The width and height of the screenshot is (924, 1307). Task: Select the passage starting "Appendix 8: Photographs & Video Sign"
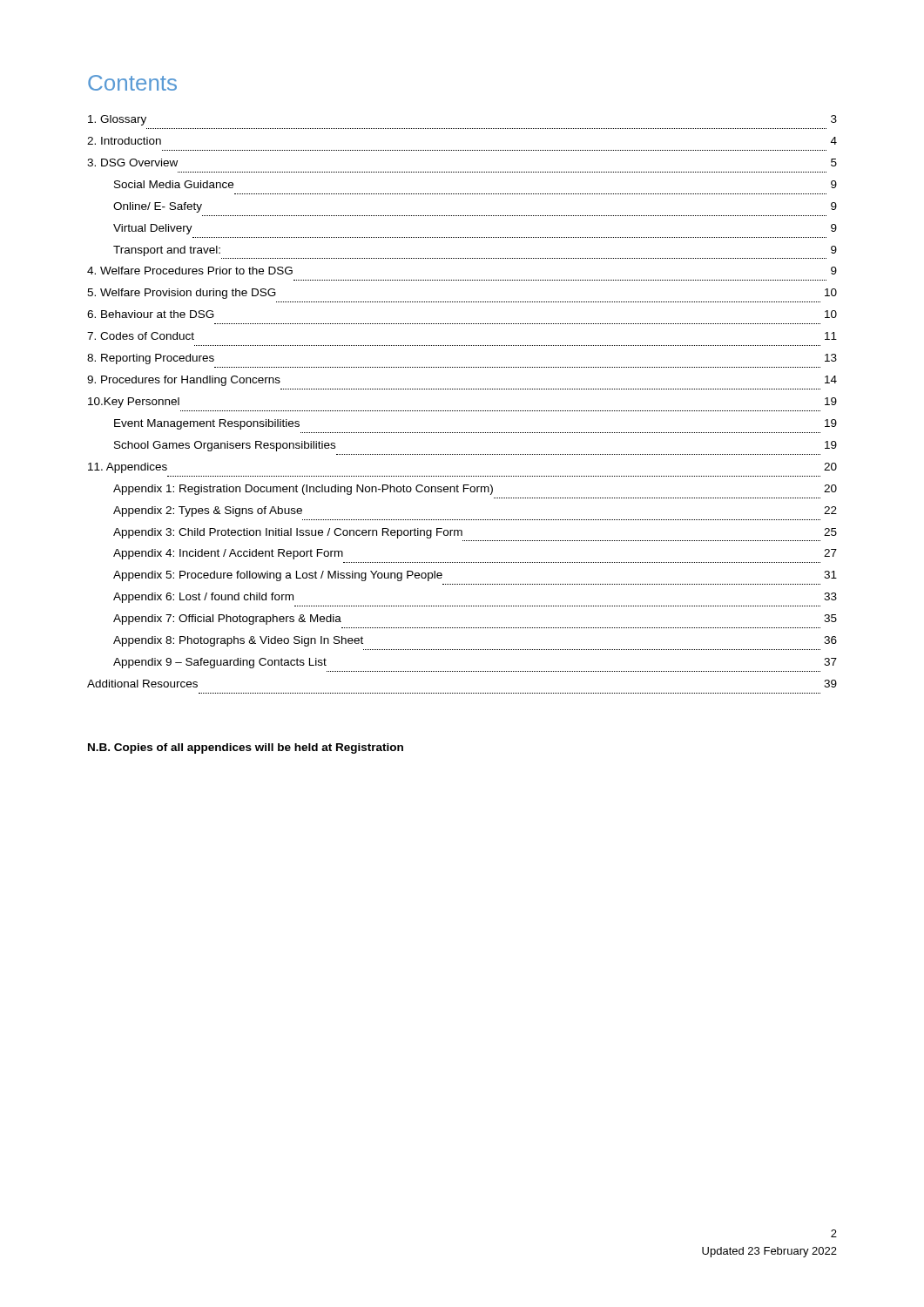[x=462, y=641]
